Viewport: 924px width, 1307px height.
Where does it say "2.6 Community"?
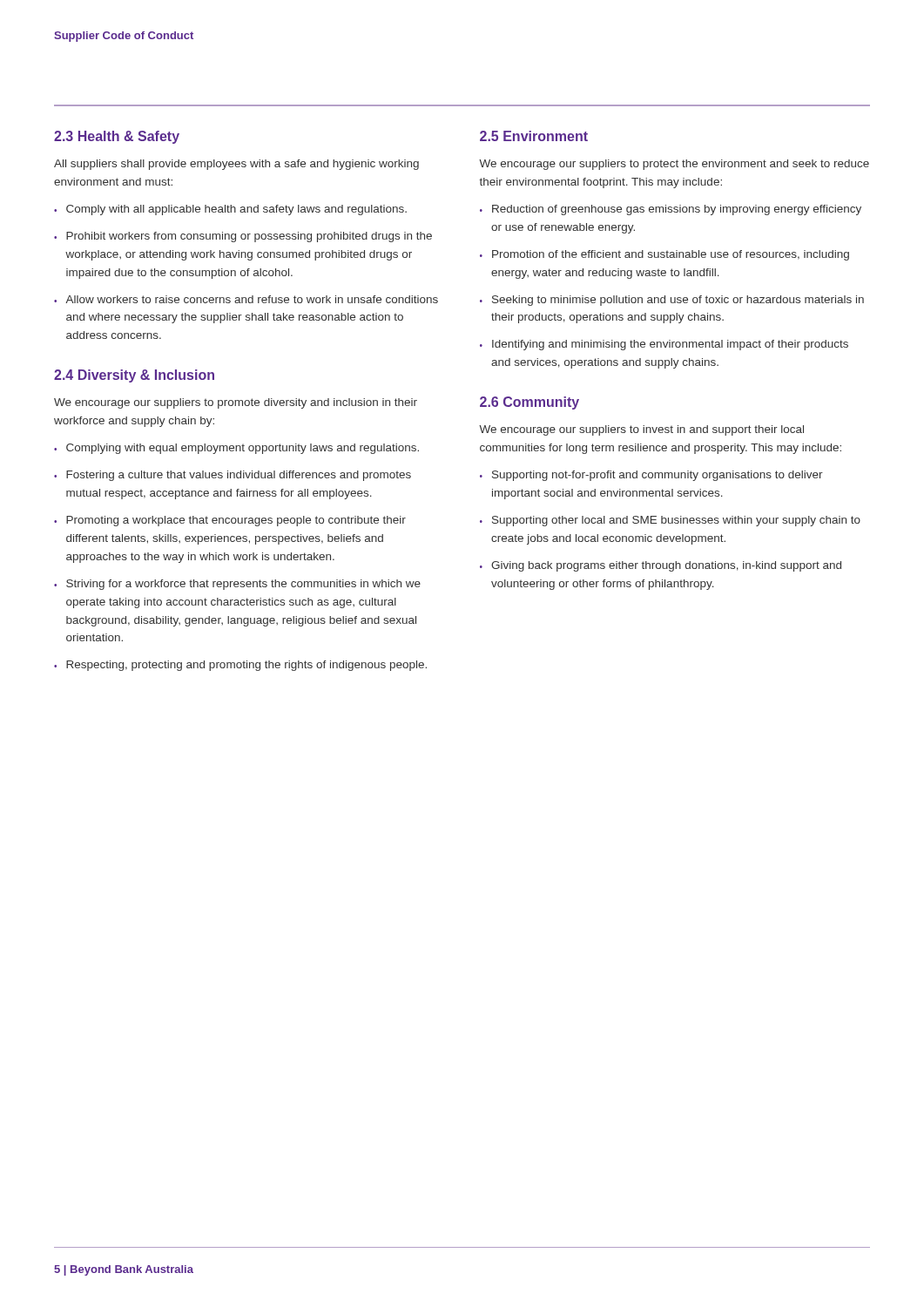pos(529,402)
